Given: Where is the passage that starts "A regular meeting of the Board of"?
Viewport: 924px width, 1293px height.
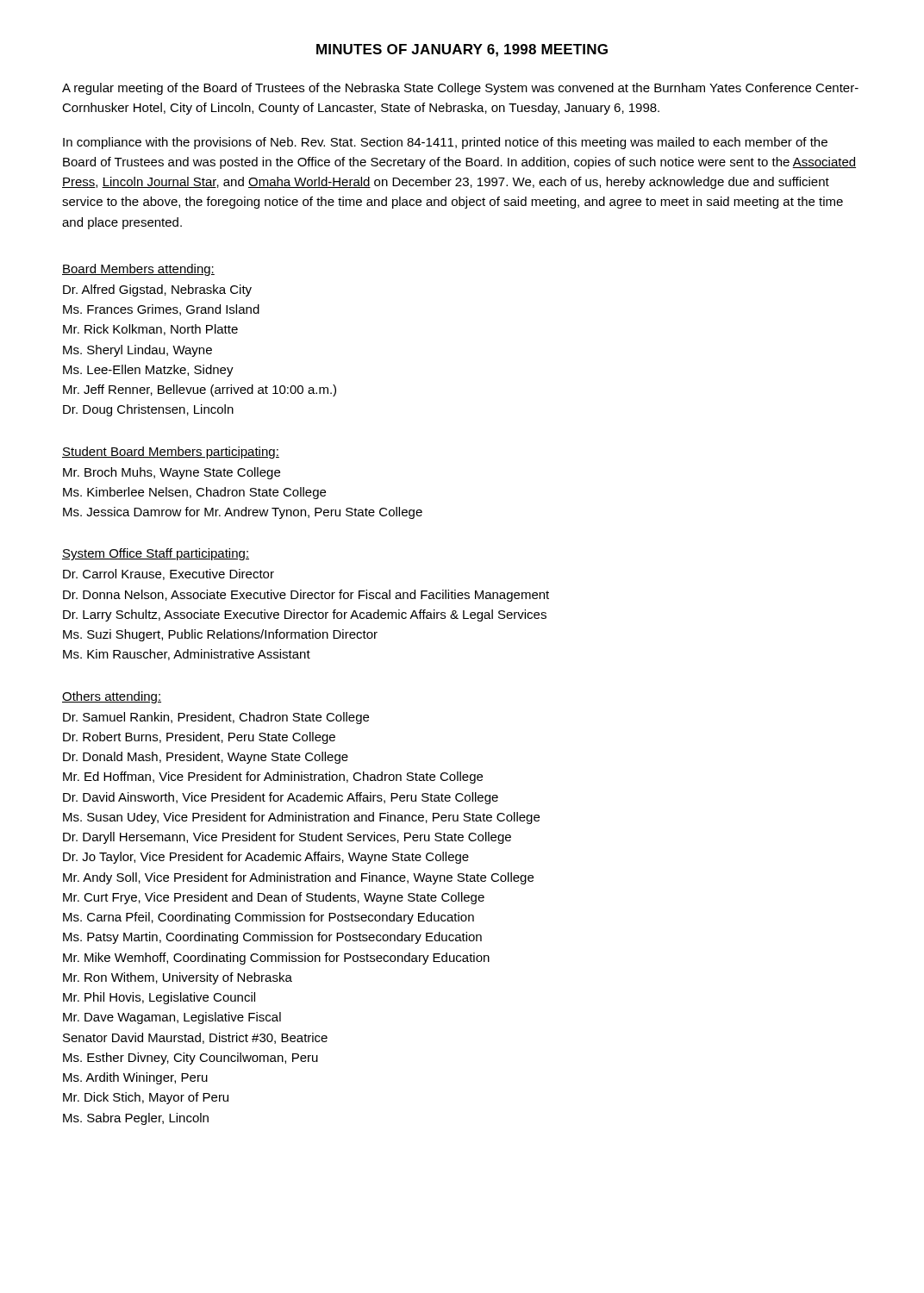Looking at the screenshot, I should point(460,97).
